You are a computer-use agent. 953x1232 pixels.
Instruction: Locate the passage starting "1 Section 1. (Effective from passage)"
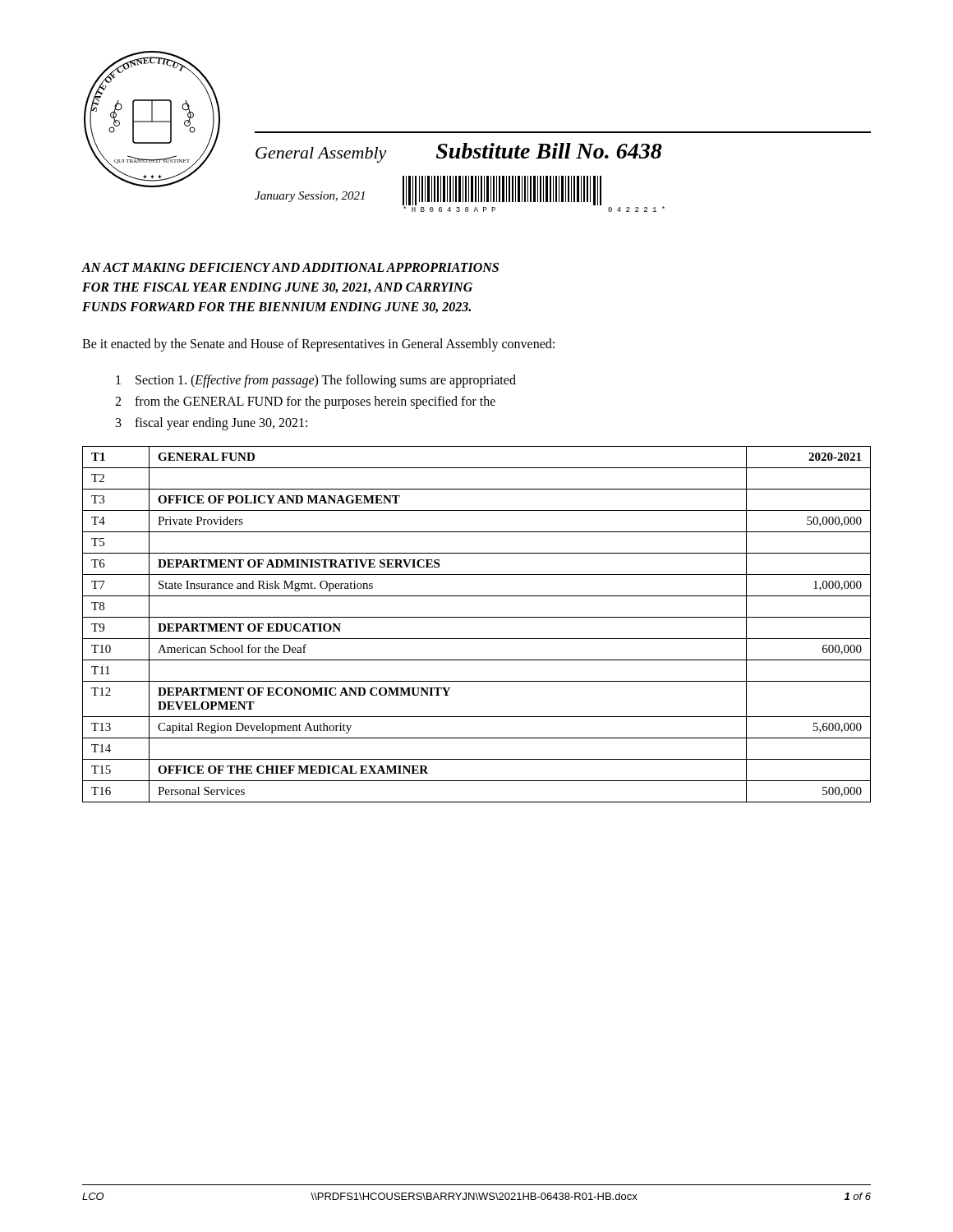(x=476, y=380)
